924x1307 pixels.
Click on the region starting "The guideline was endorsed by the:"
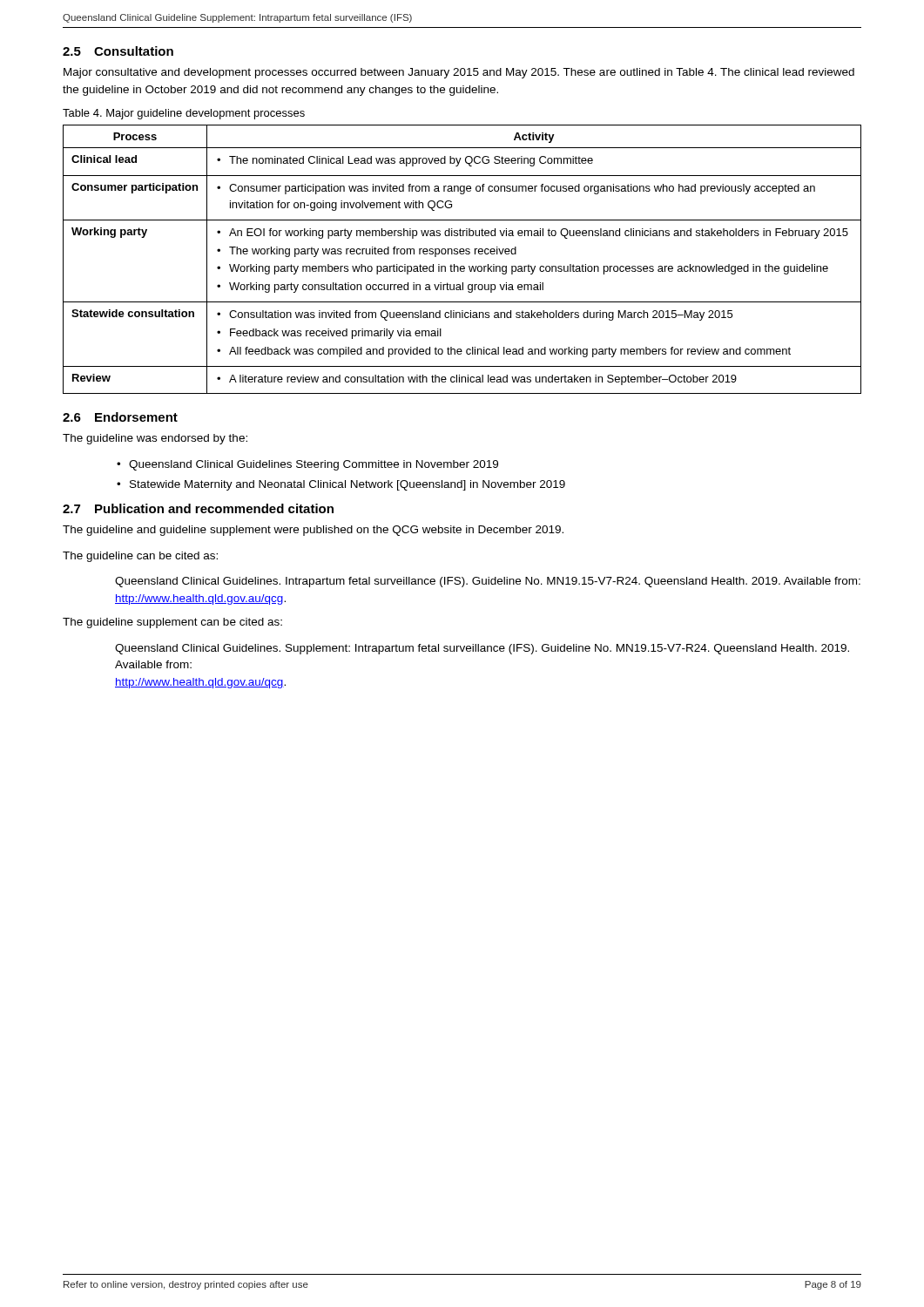coord(155,439)
